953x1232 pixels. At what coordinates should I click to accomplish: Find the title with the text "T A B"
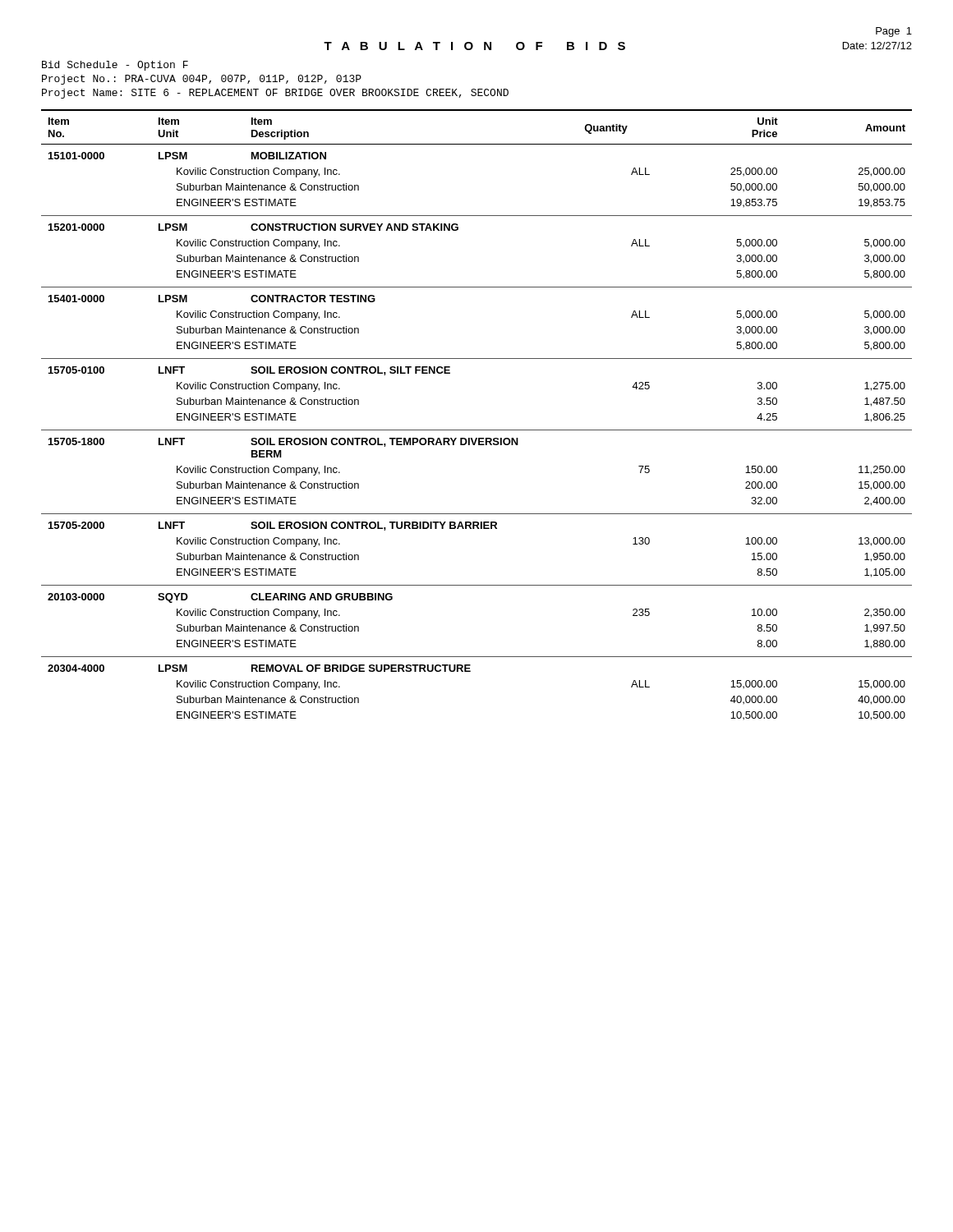click(476, 46)
